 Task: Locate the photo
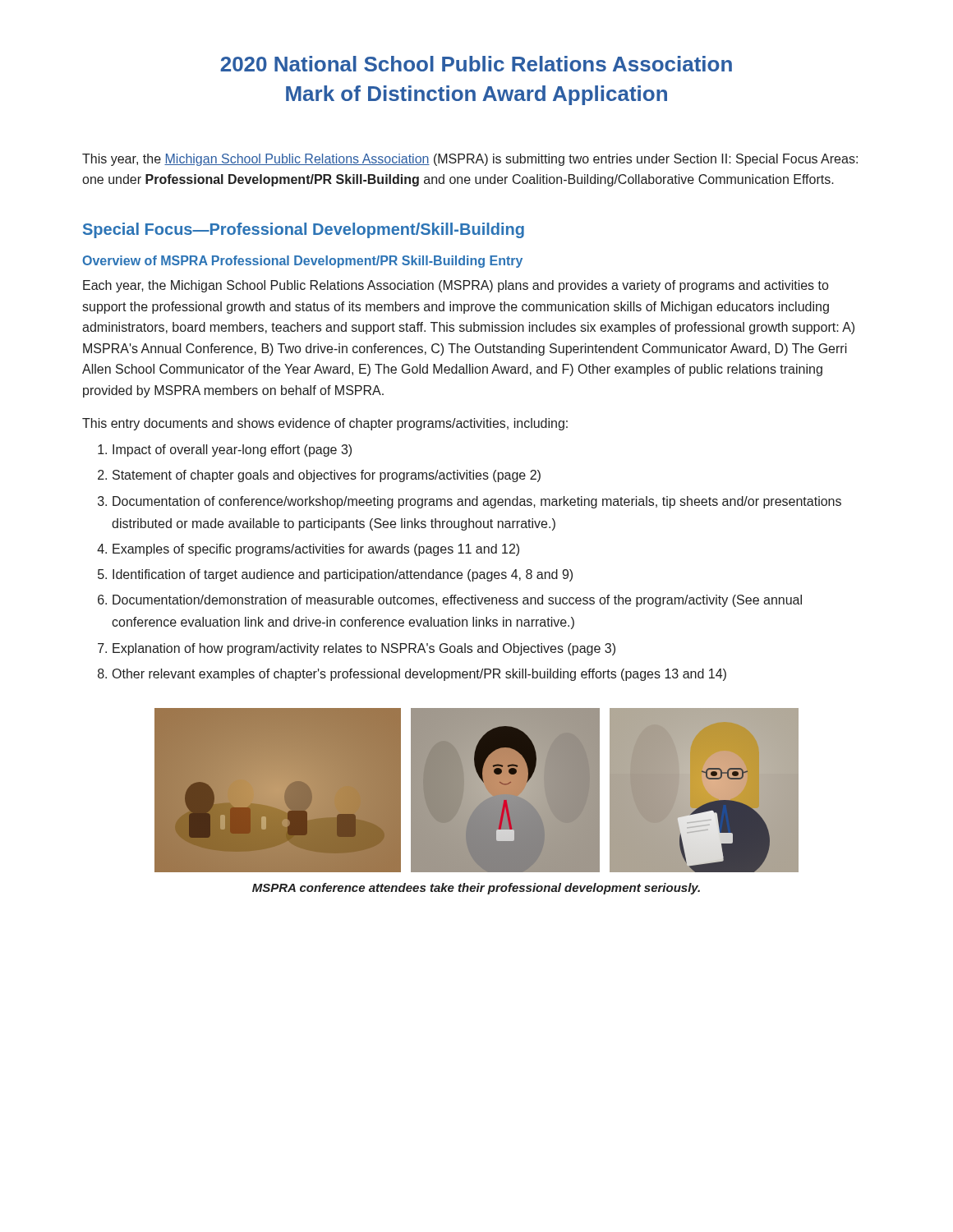pos(476,790)
